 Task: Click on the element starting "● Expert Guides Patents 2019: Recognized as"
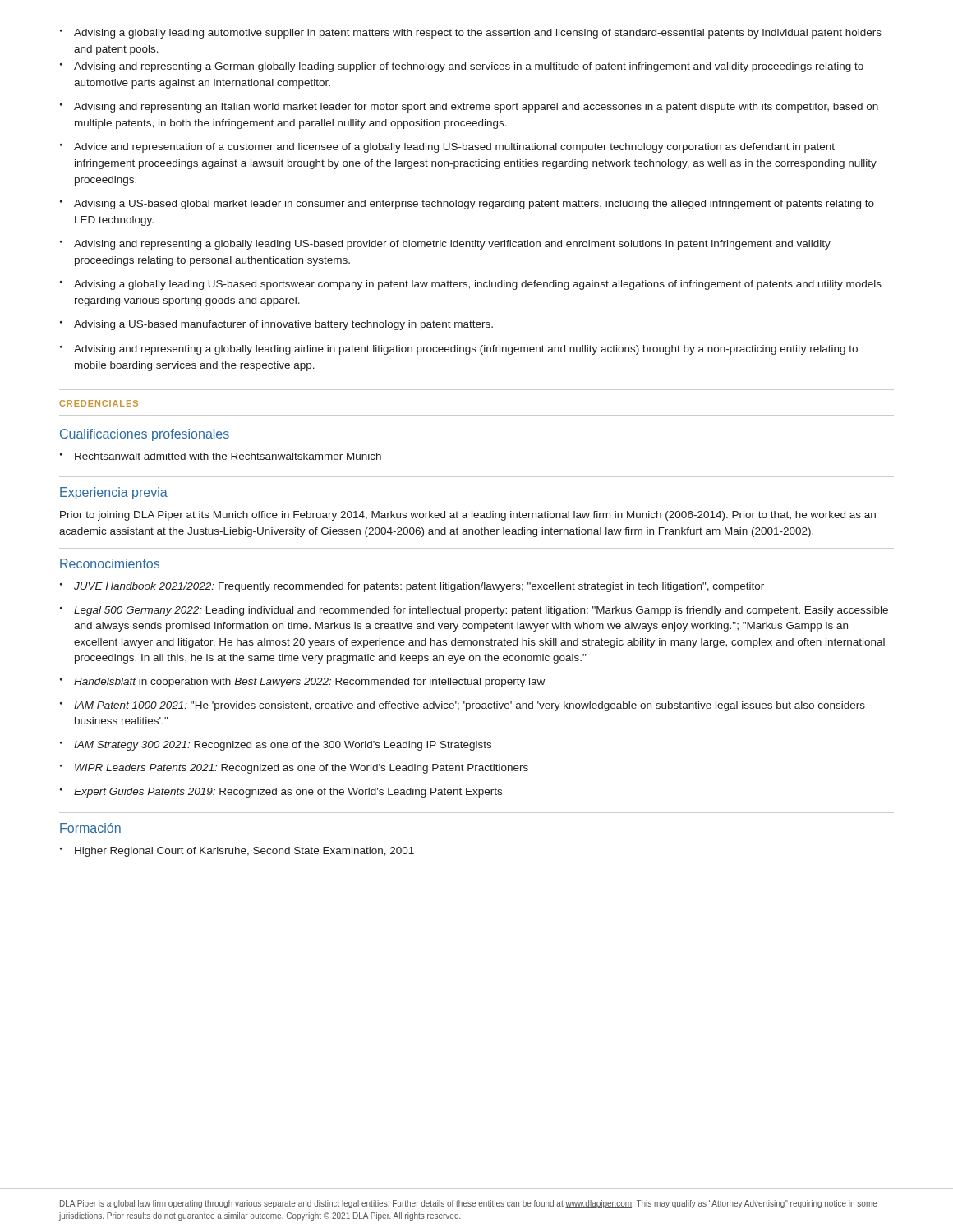coord(281,791)
